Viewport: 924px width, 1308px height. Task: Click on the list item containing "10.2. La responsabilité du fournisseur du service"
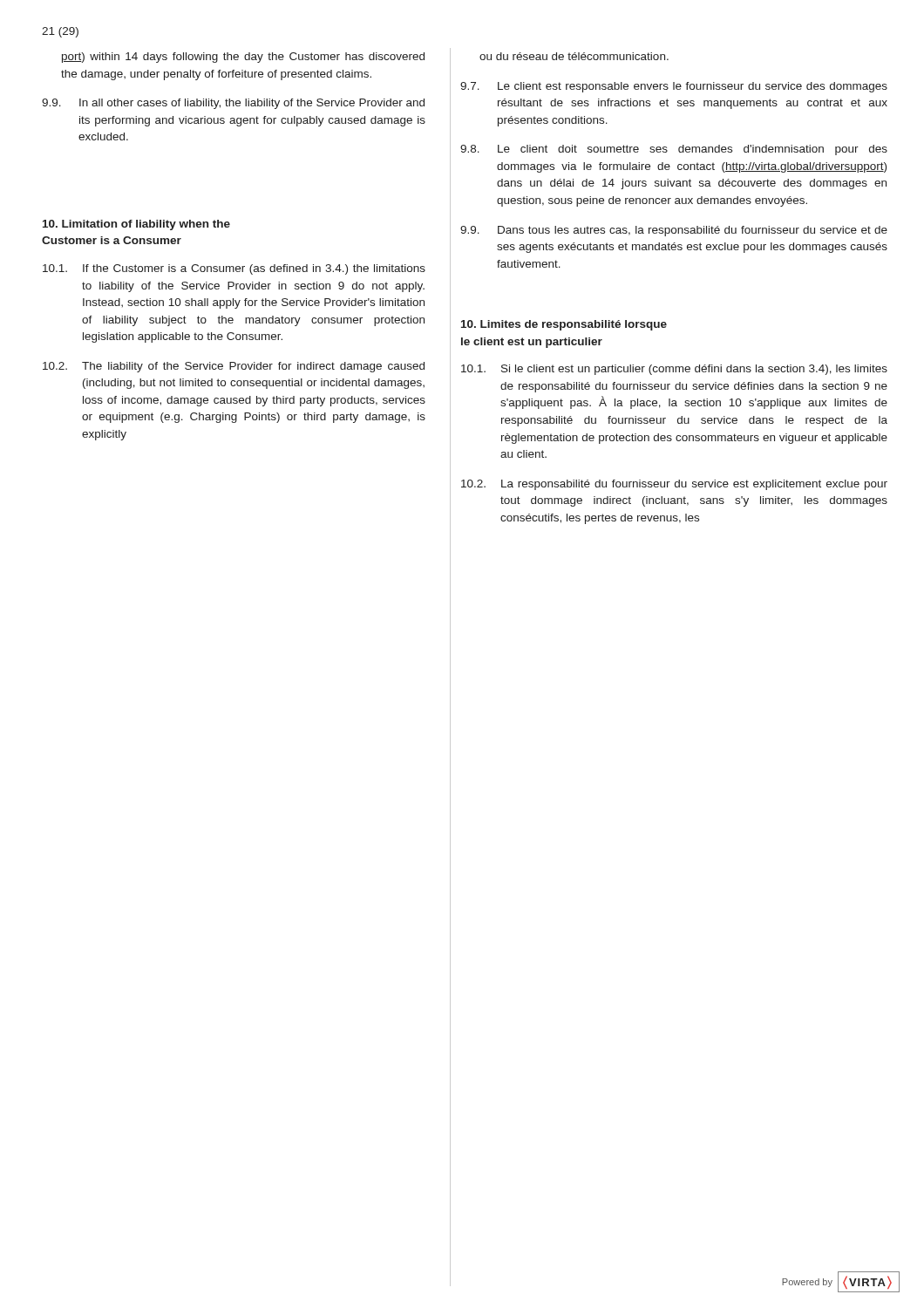(674, 501)
